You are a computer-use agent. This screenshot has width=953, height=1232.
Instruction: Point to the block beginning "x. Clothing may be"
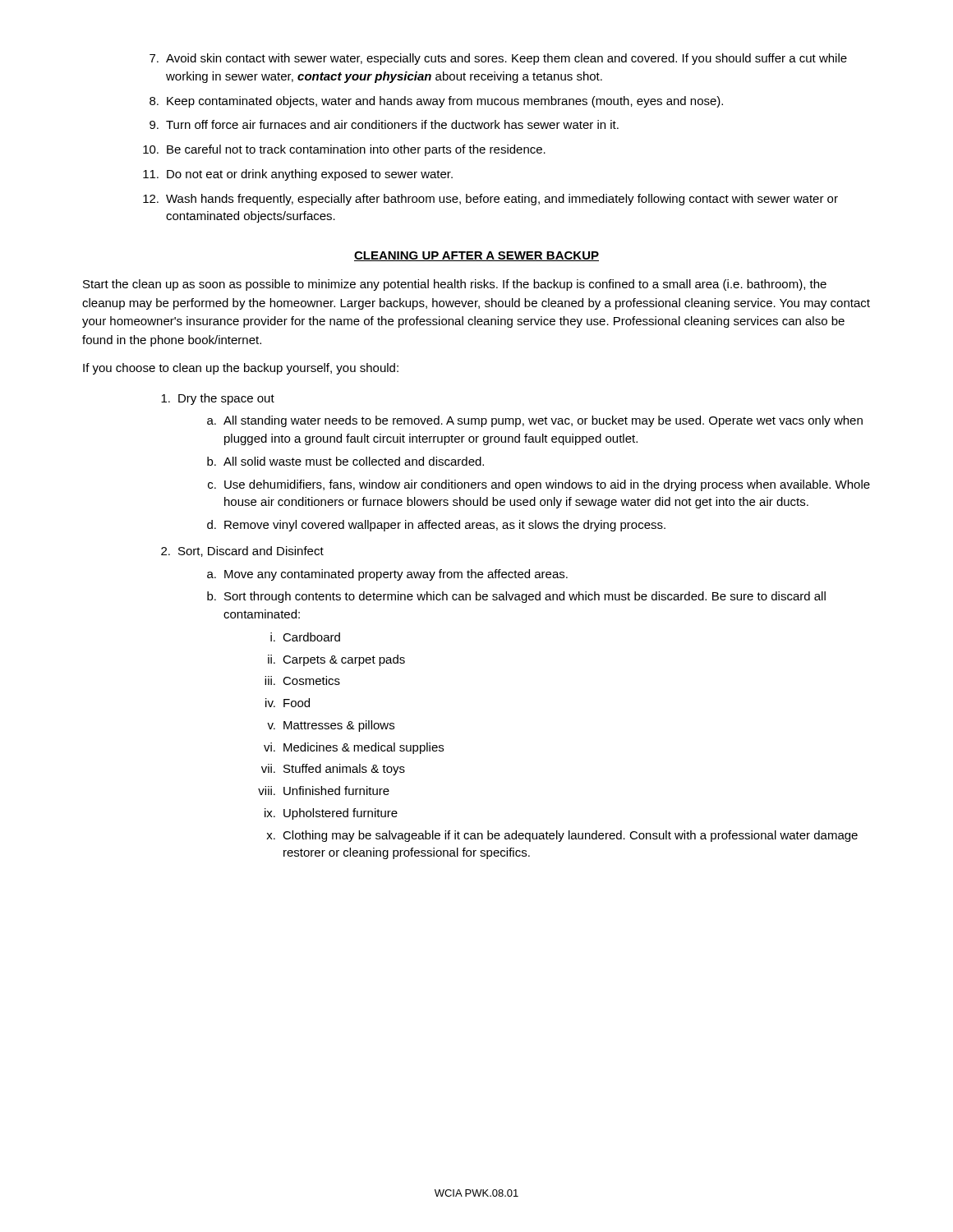[559, 844]
